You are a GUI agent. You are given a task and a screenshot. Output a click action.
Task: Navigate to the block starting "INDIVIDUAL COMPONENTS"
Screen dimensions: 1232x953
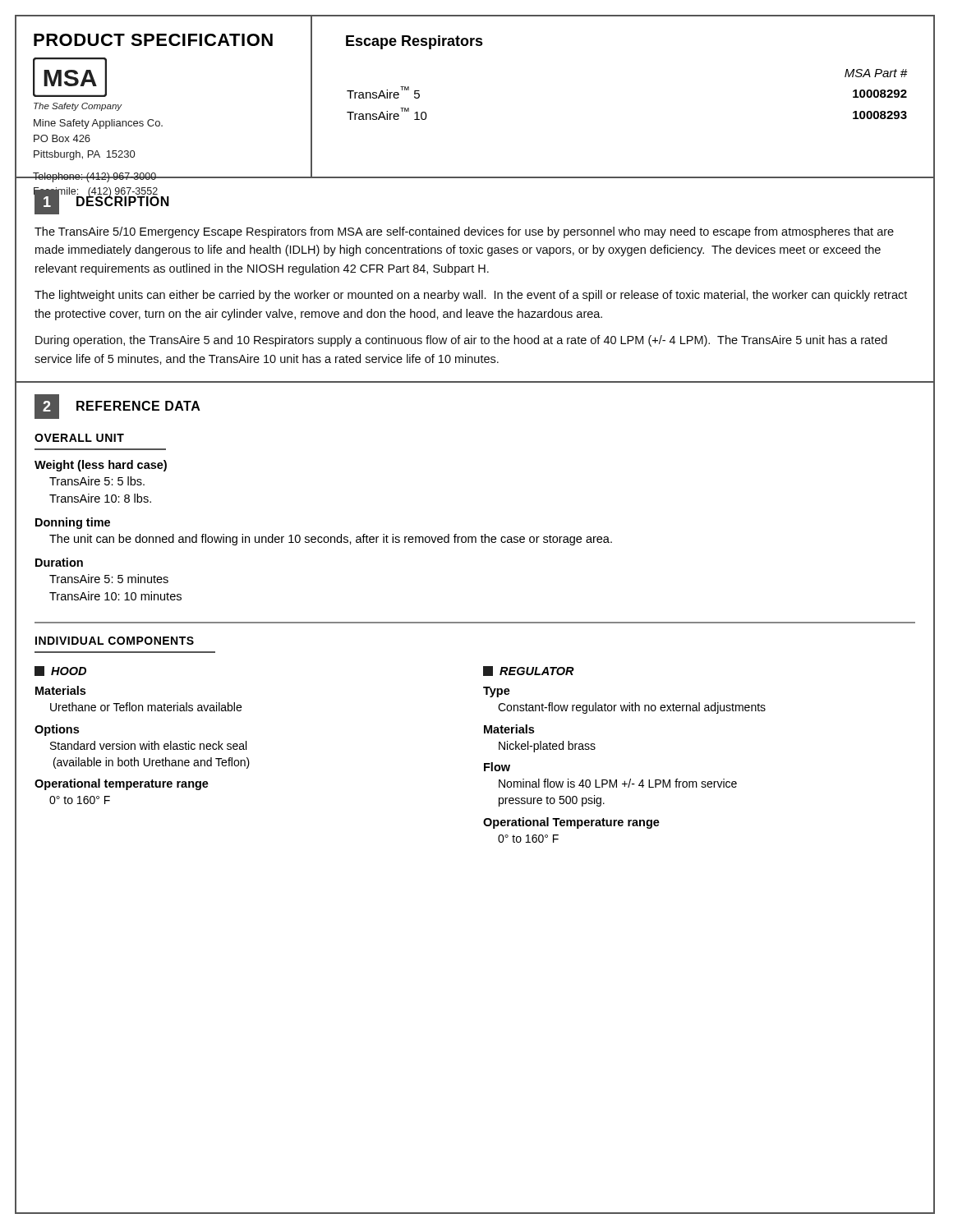pos(114,641)
